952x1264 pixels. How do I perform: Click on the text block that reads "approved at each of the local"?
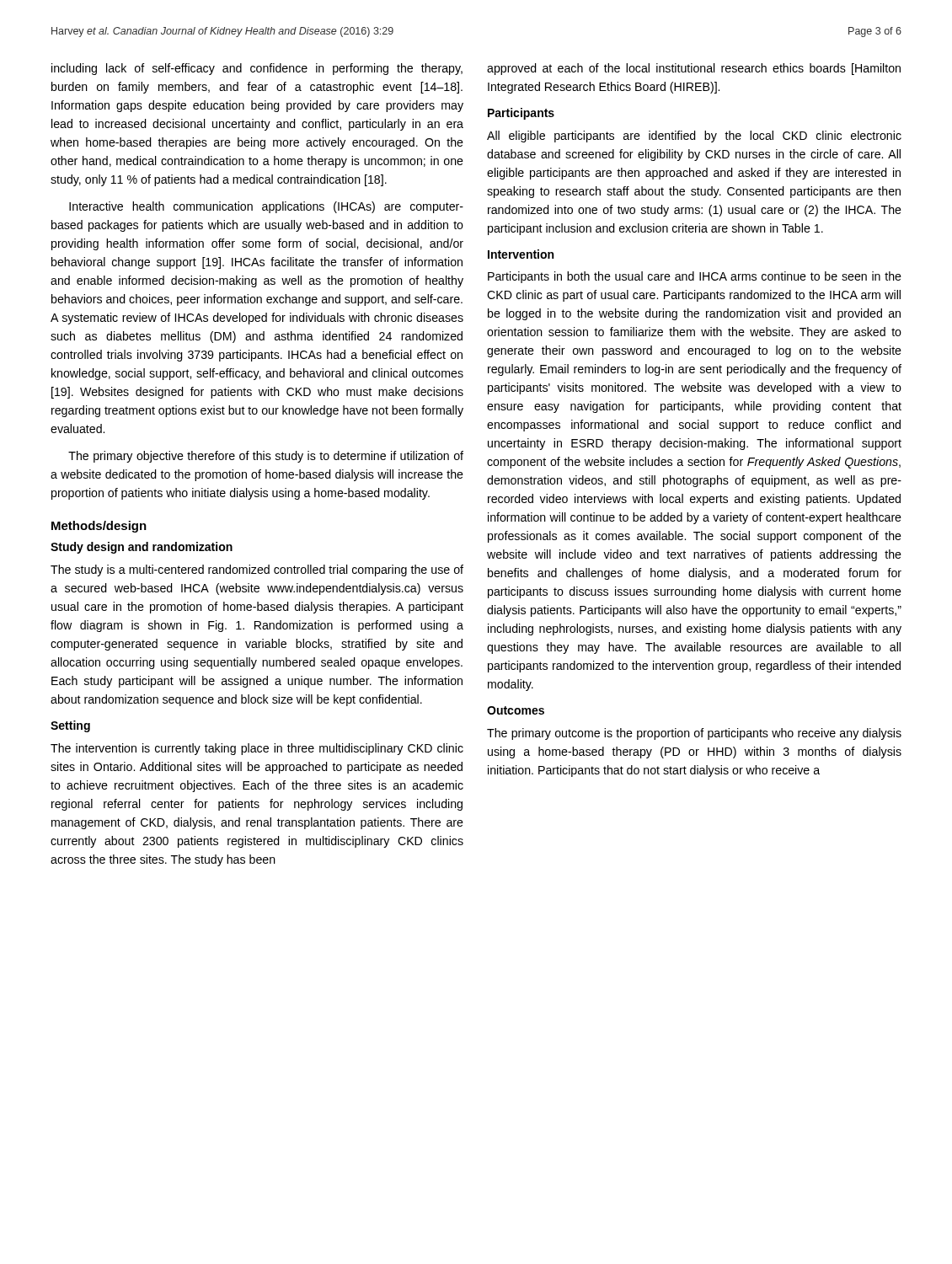point(694,78)
